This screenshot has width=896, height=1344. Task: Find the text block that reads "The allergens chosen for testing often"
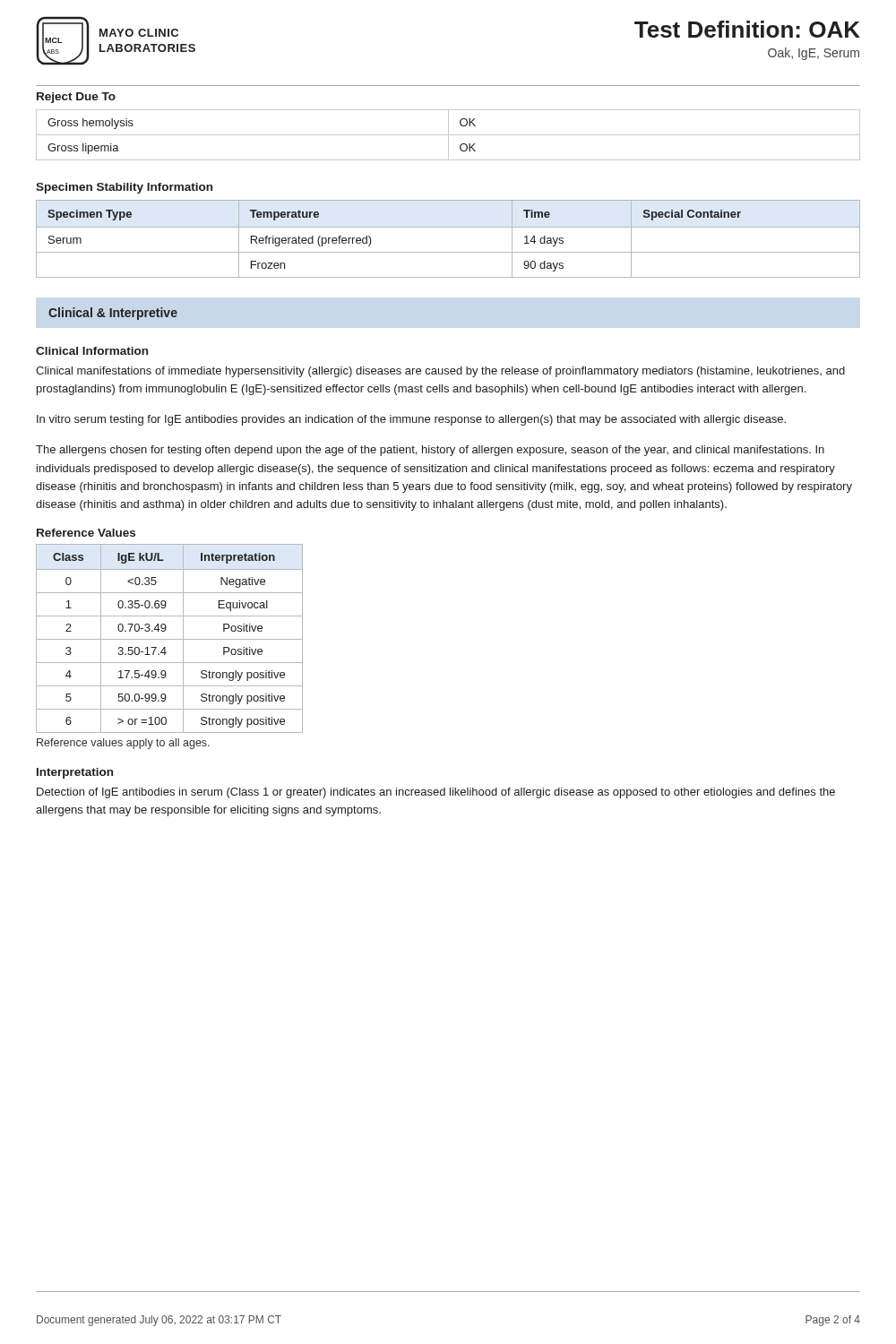point(444,477)
